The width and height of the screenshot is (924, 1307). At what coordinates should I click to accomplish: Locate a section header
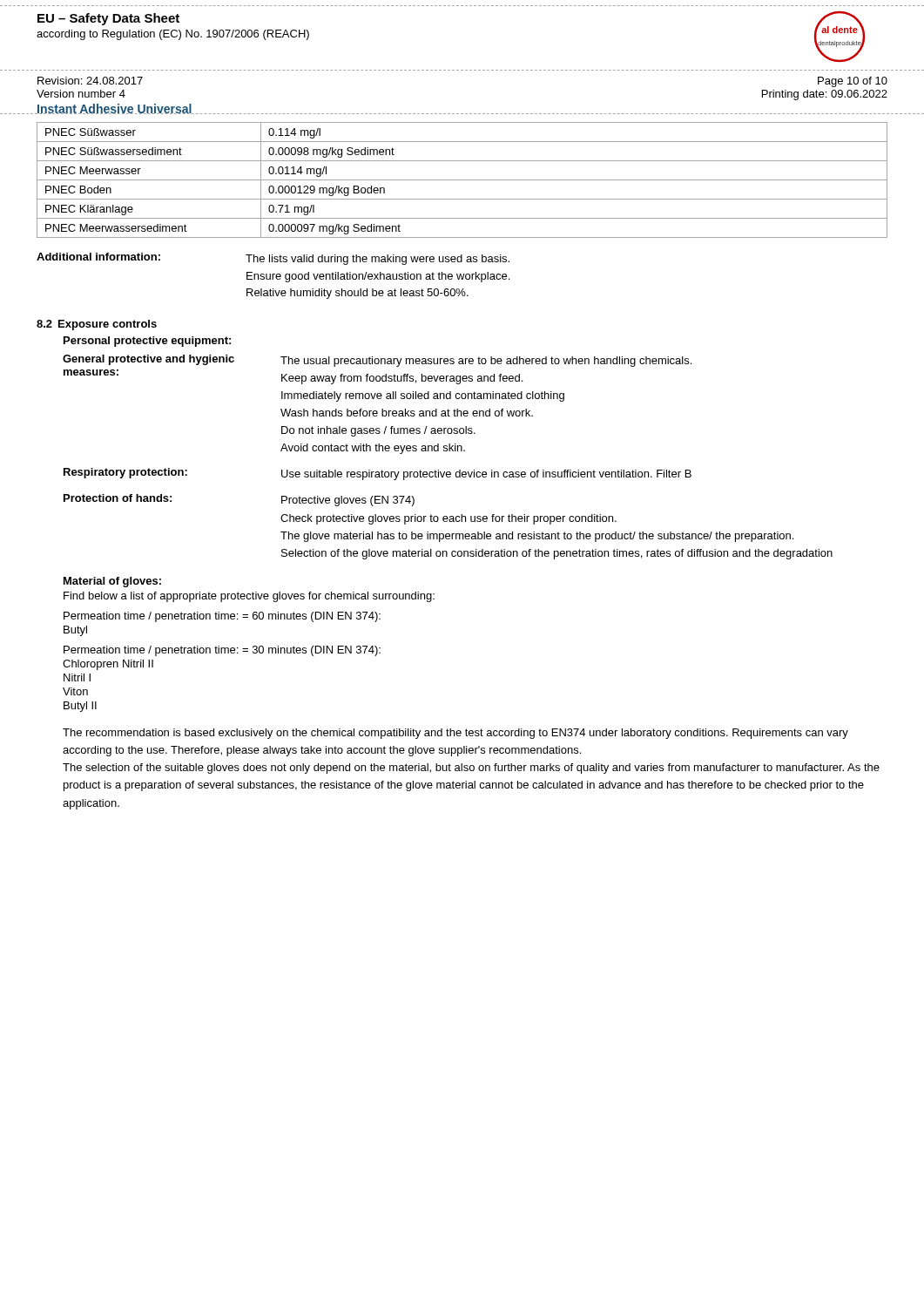click(x=97, y=323)
